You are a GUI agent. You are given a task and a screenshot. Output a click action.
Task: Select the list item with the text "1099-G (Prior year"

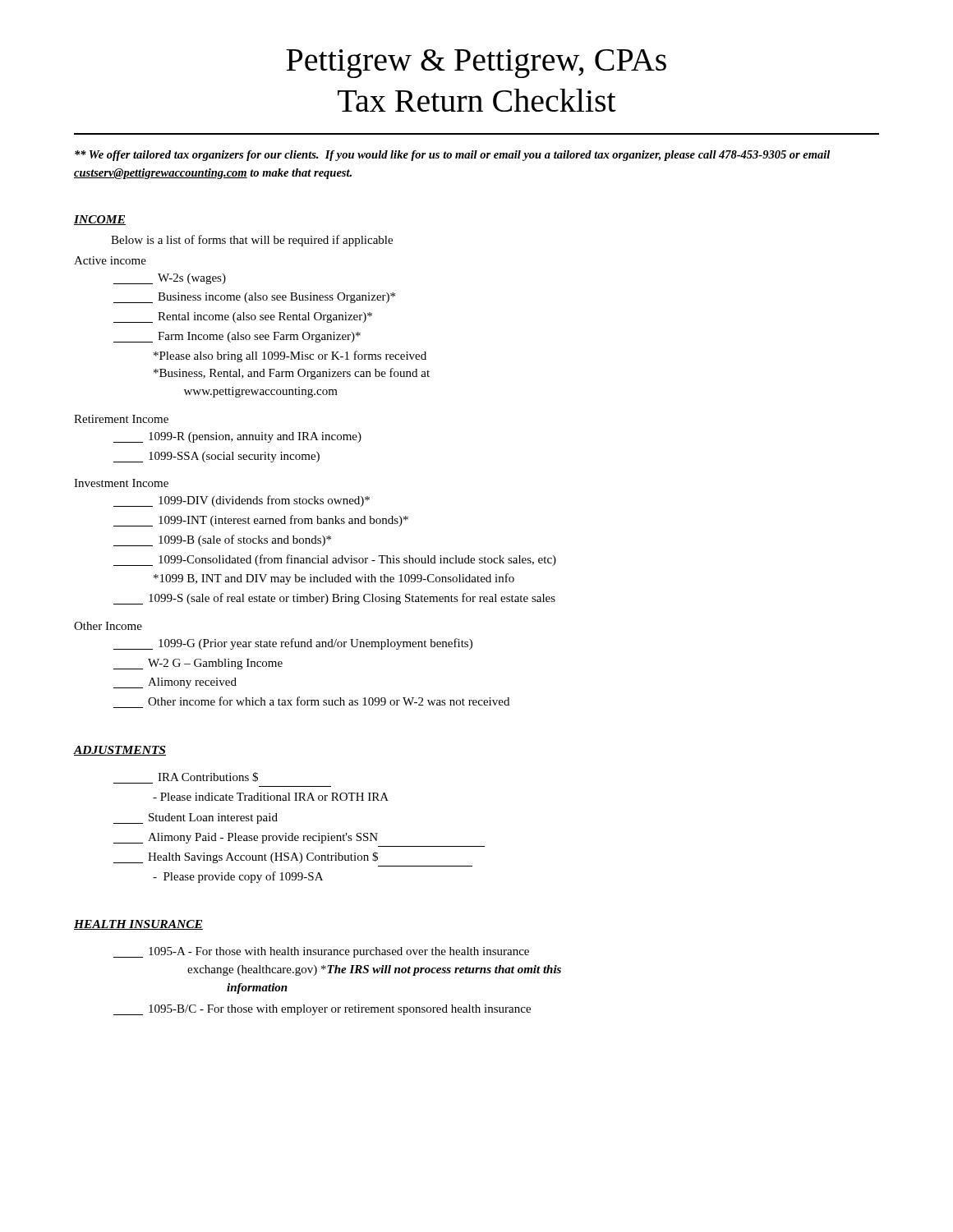[293, 644]
